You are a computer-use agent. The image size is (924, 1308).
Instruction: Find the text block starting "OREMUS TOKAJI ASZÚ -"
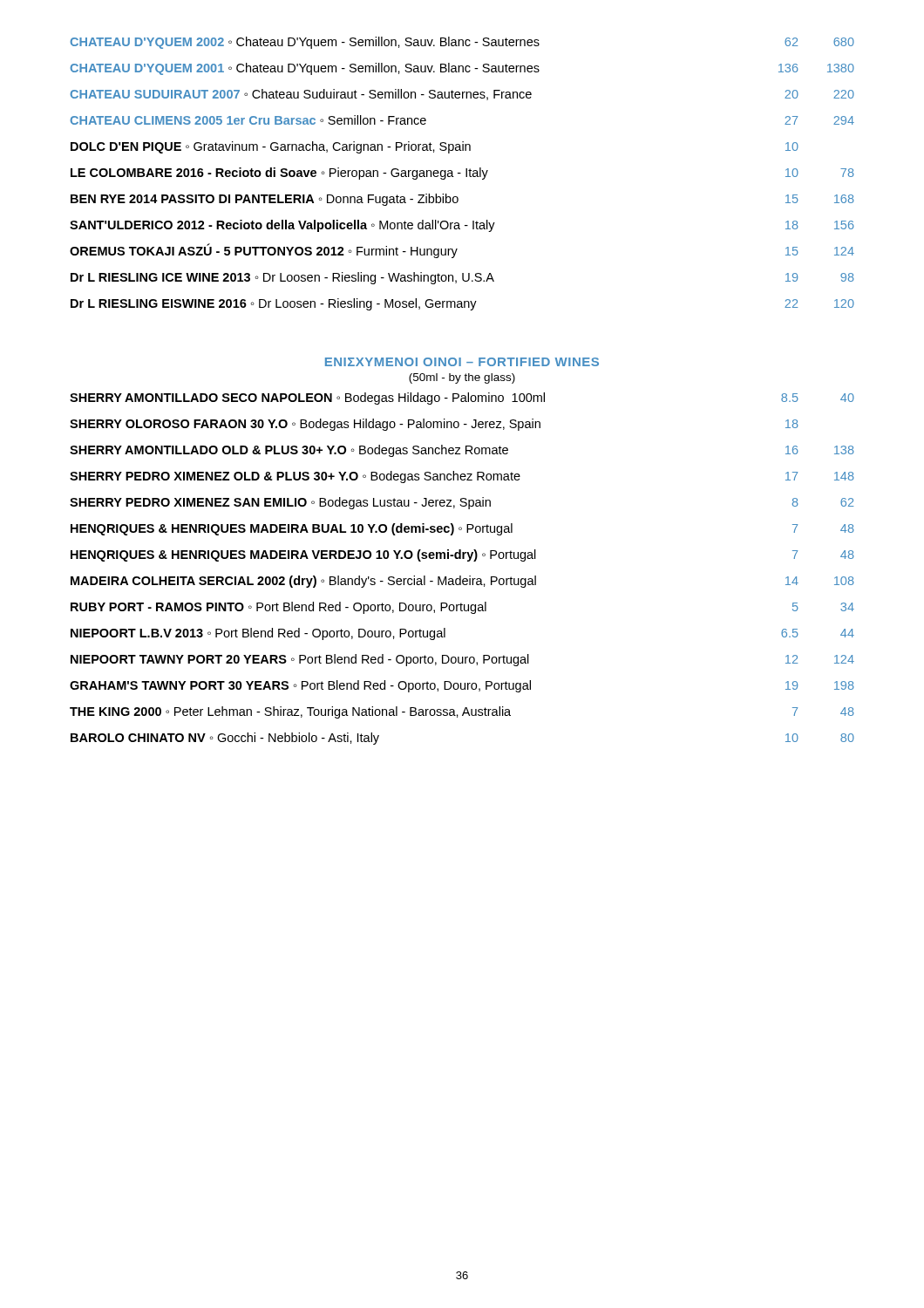(x=462, y=251)
